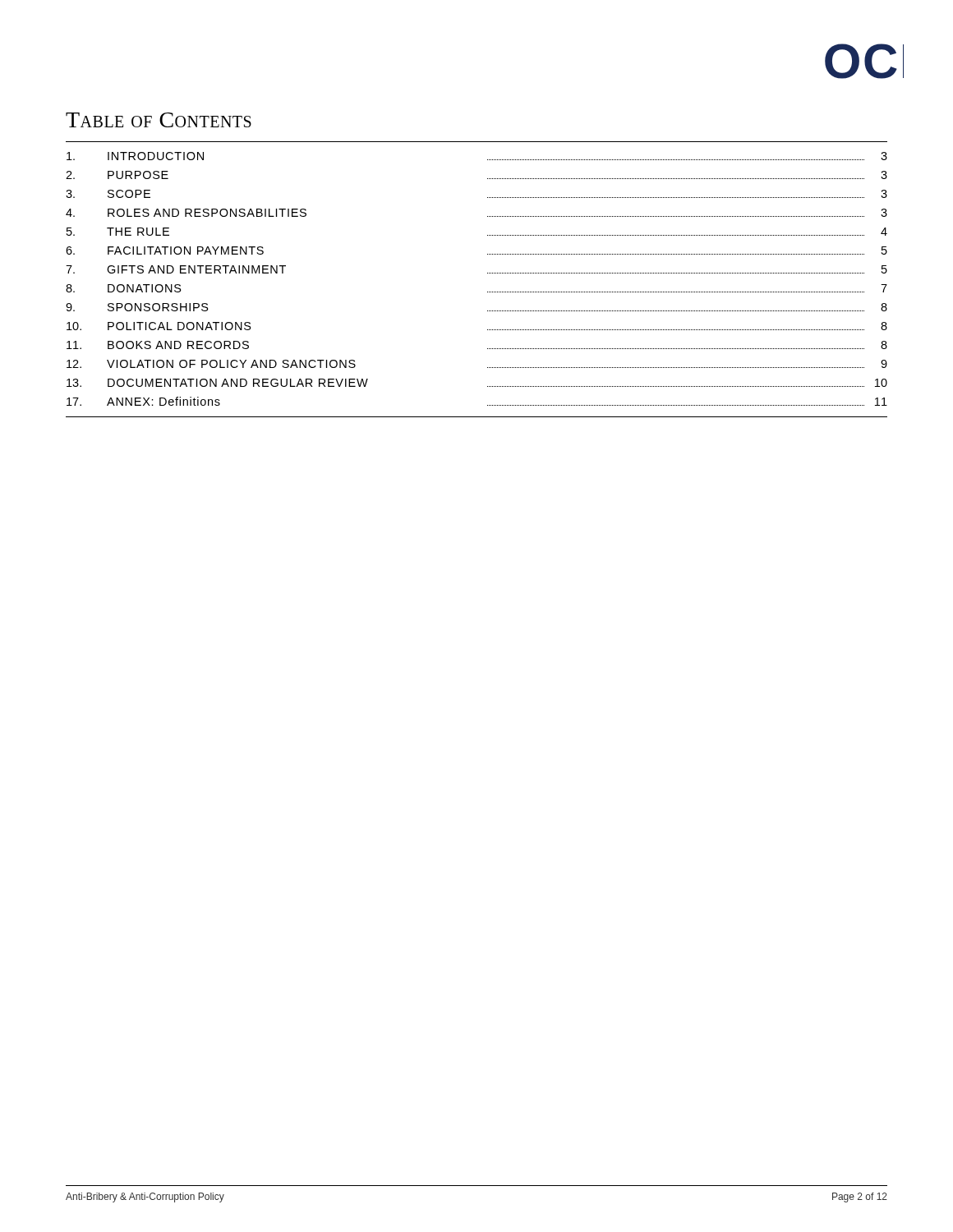
Task: Click where it says "3. SCOPE 3"
Action: [x=476, y=194]
